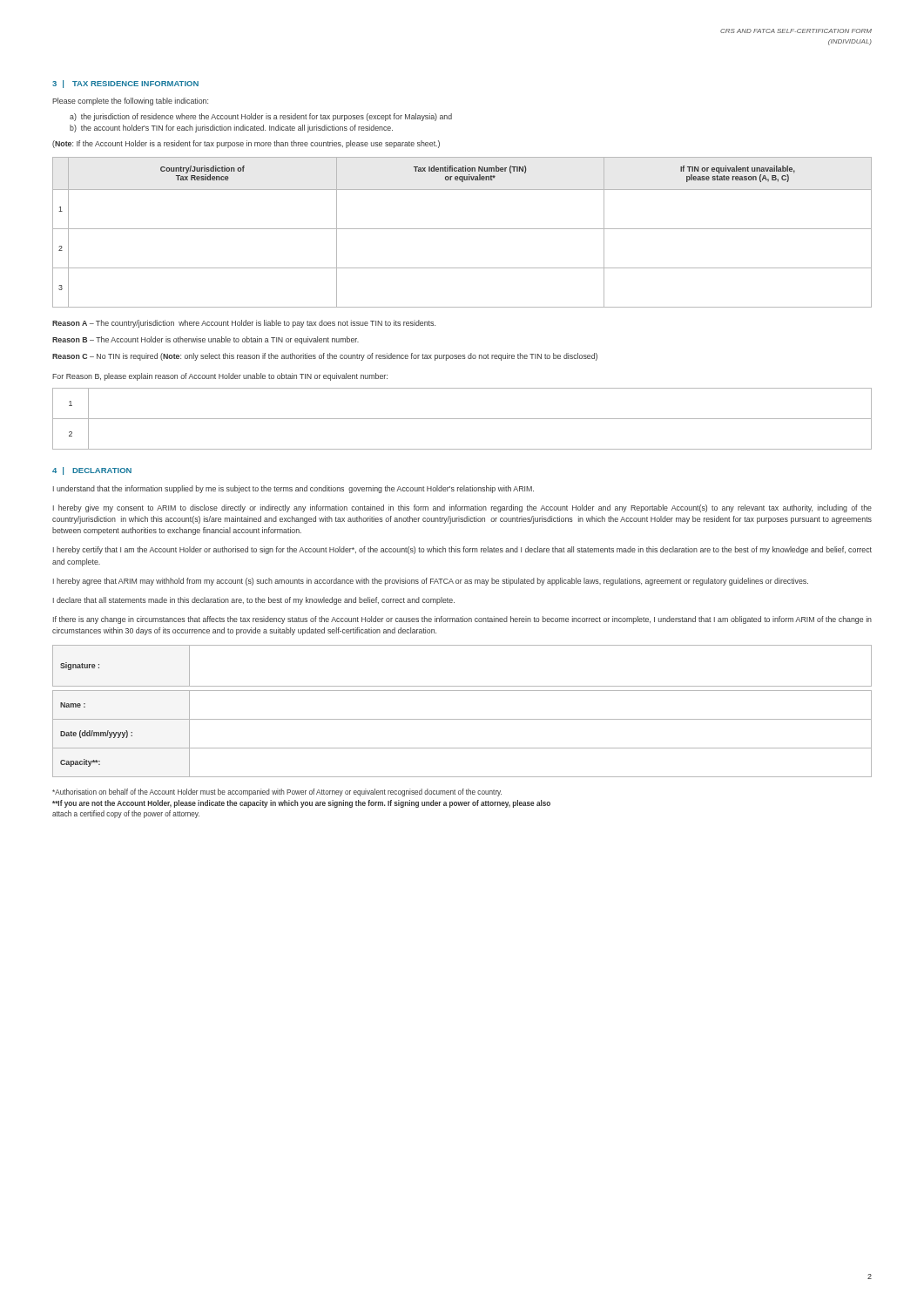Viewport: 924px width, 1307px height.
Task: Find the block on this page that starts "I hereby certify that I am the Account"
Action: tap(462, 556)
